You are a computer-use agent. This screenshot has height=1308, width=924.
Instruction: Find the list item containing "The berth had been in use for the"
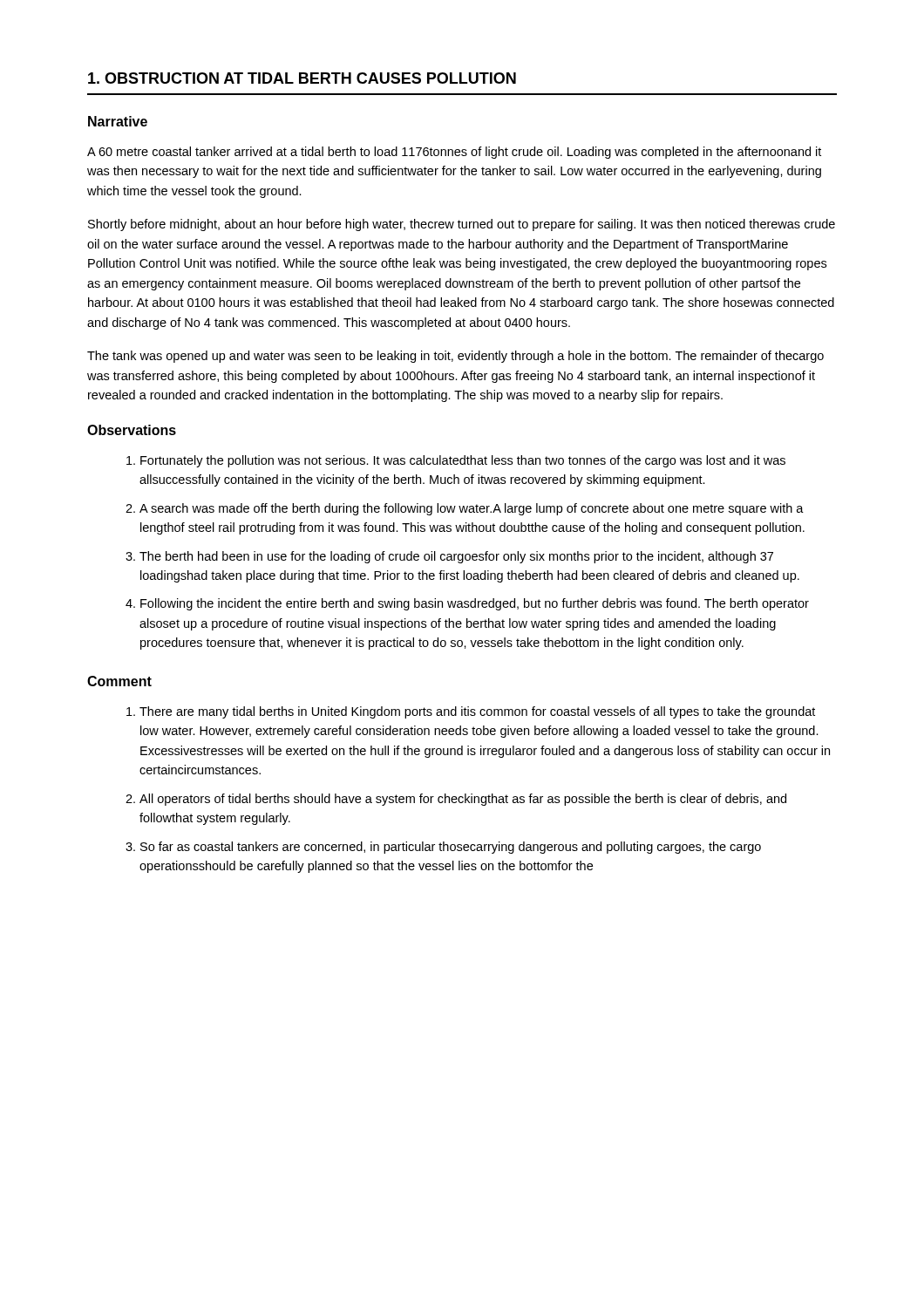[x=470, y=566]
